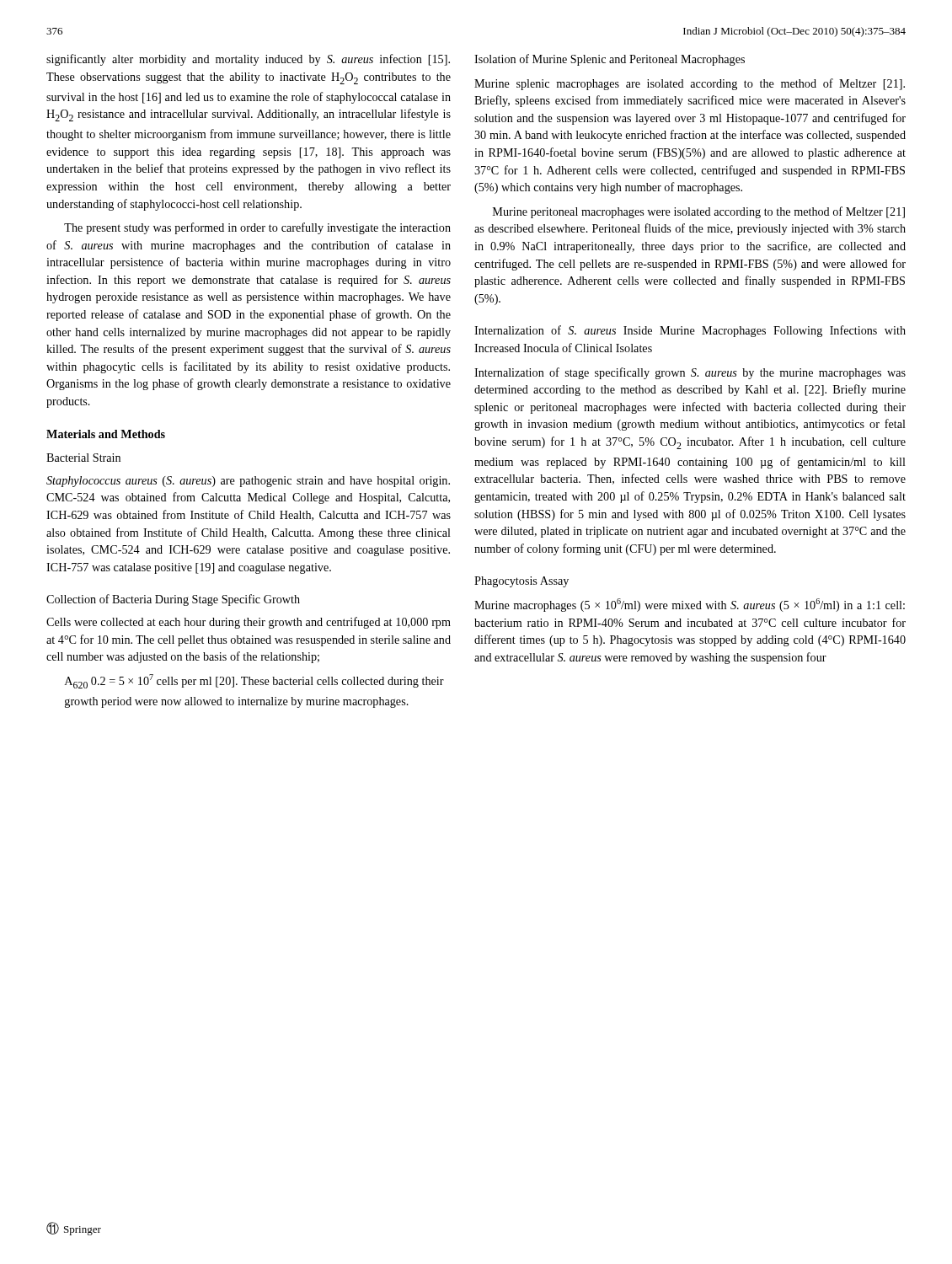
Task: Navigate to the text block starting "Murine splenic macrophages are isolated"
Action: click(x=690, y=135)
